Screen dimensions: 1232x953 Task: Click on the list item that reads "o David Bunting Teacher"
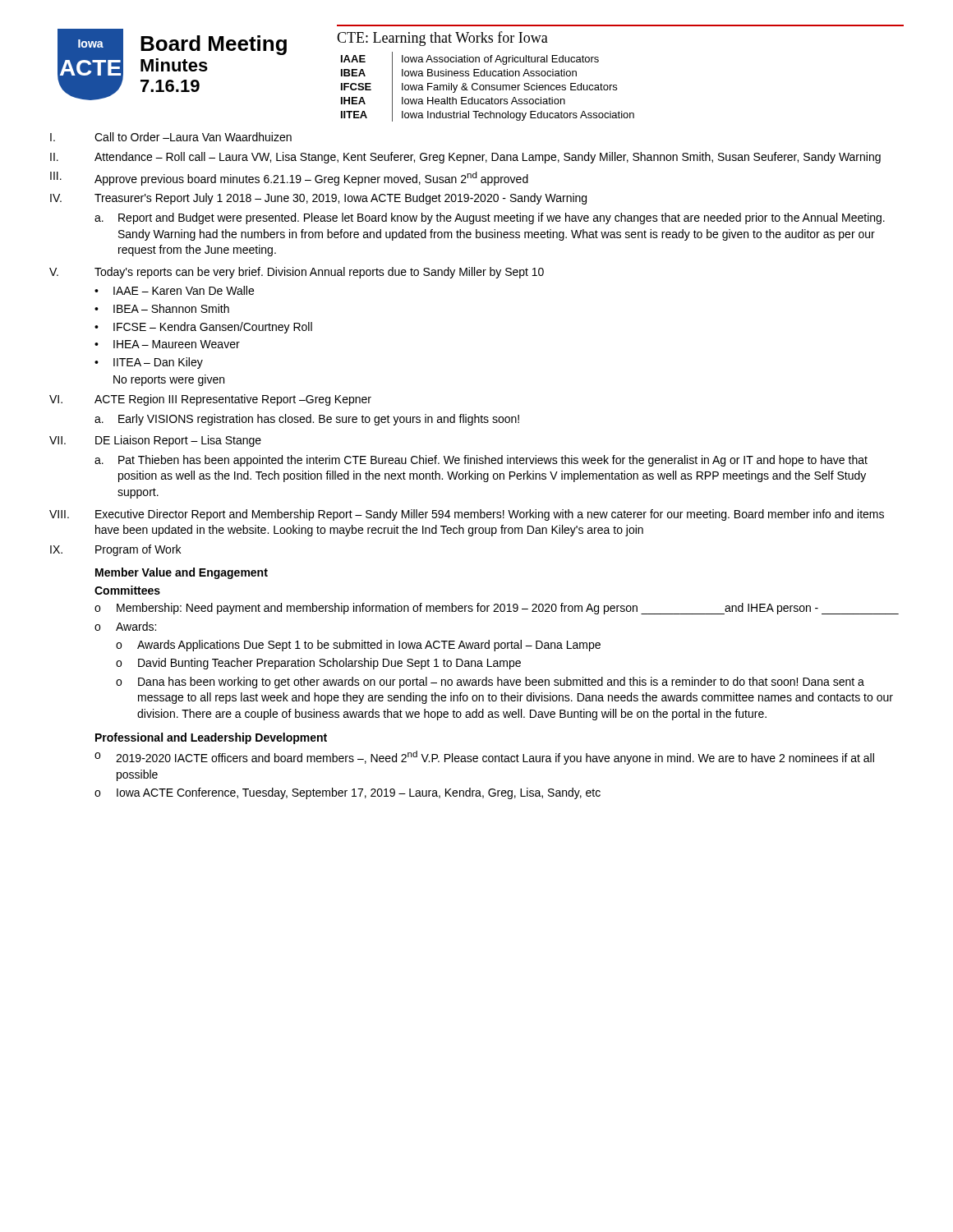(510, 664)
